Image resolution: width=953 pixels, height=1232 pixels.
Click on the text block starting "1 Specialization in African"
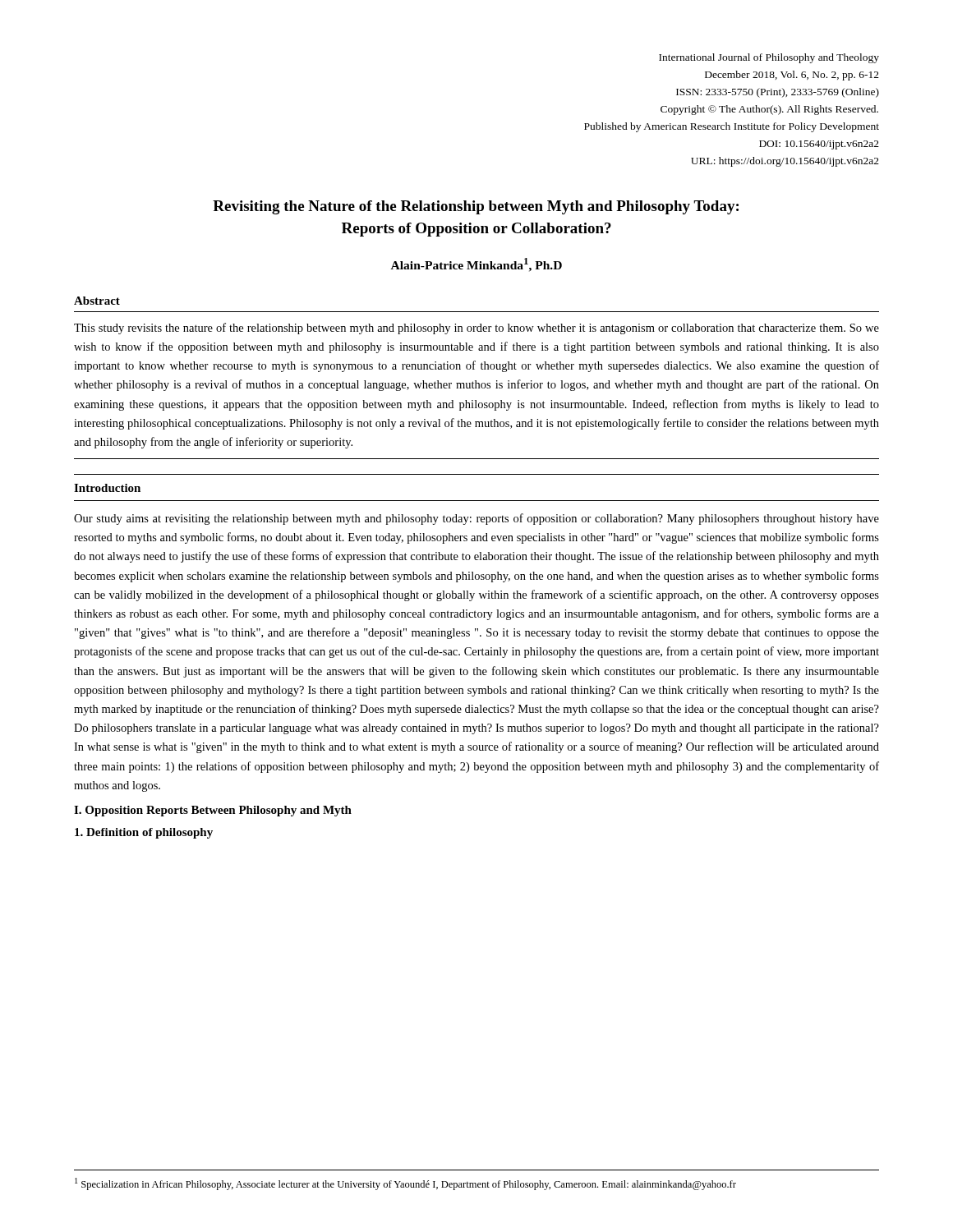pos(405,1183)
